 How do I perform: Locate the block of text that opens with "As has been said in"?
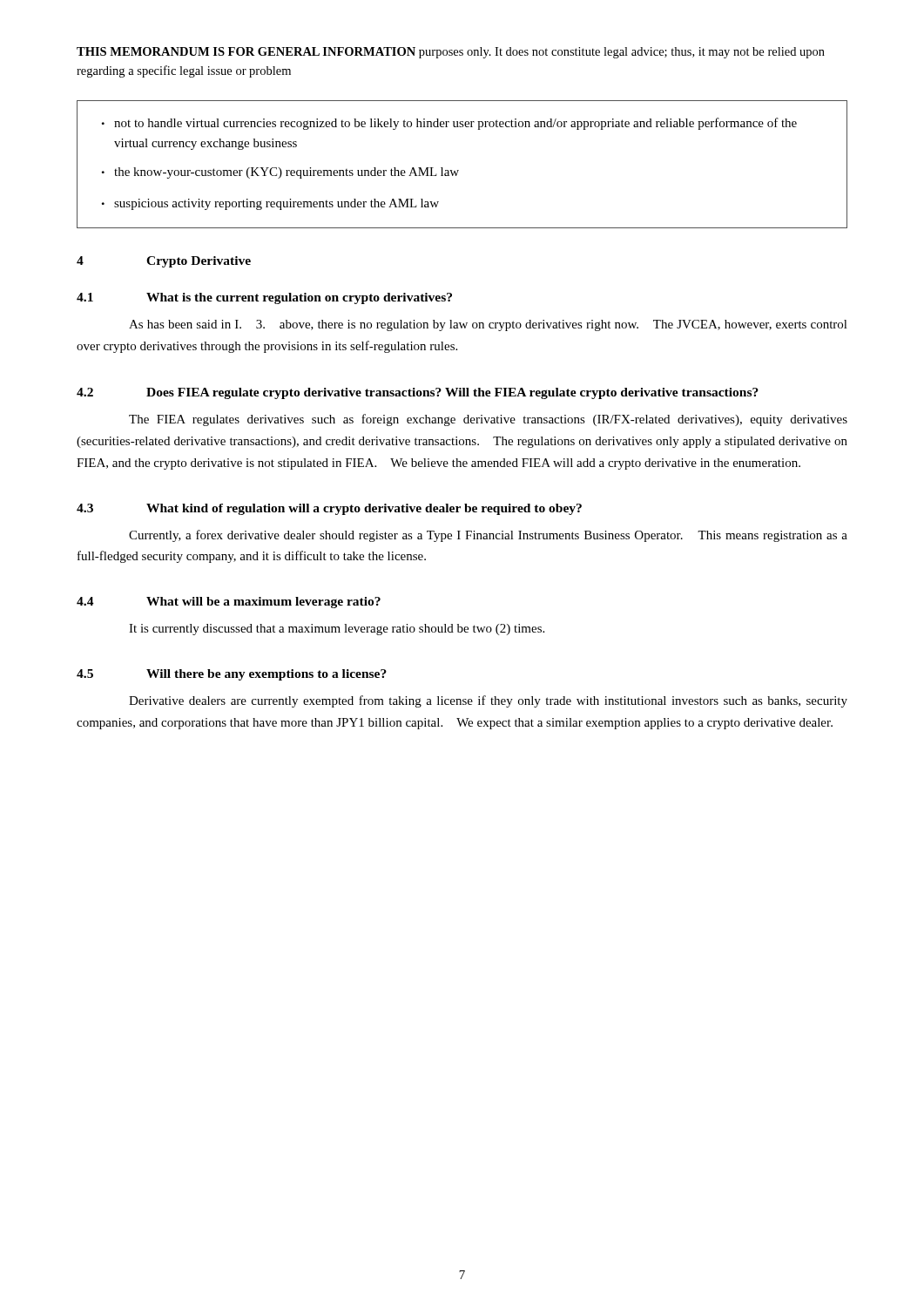click(462, 335)
